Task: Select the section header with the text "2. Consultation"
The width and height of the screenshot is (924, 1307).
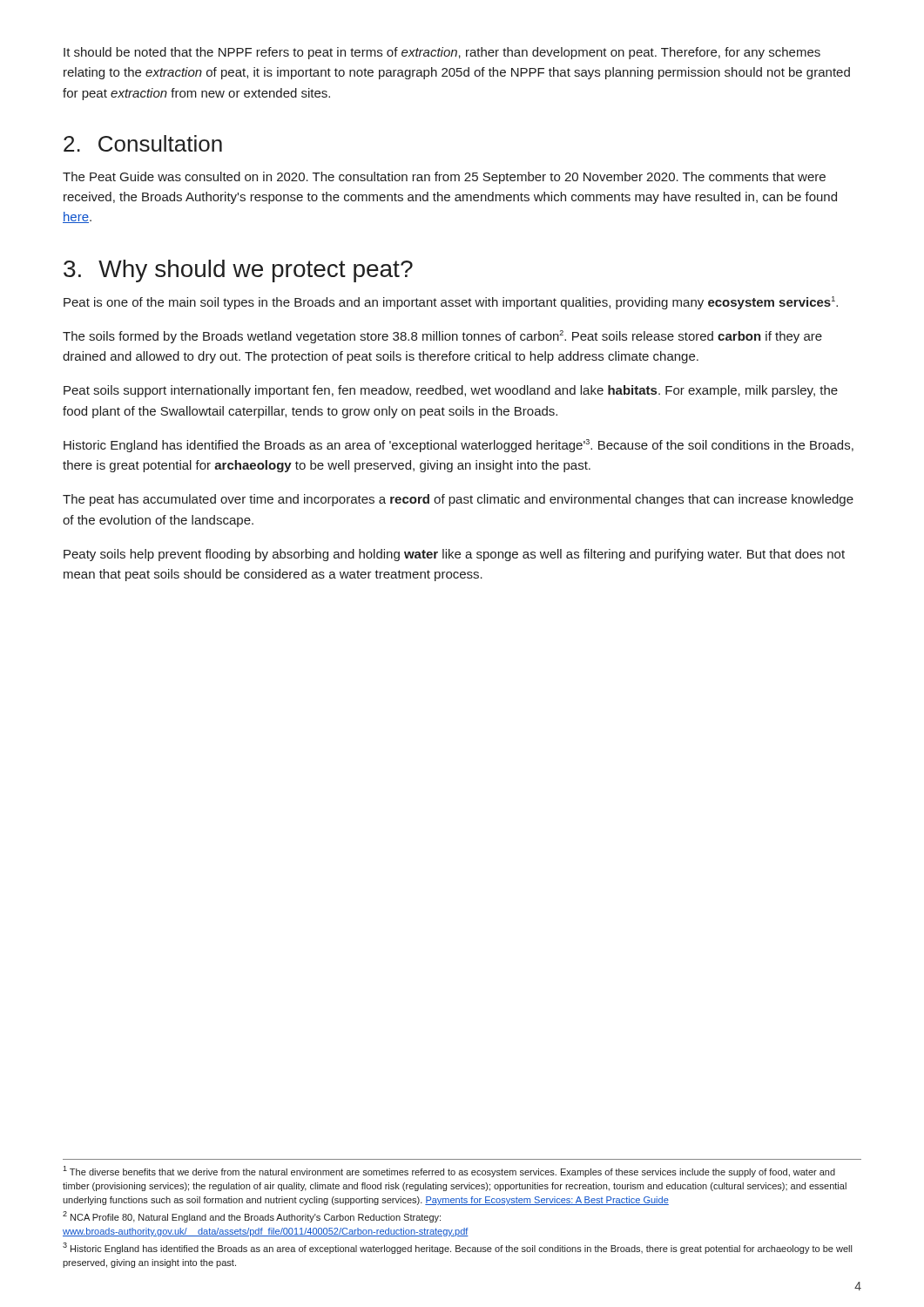Action: [143, 143]
